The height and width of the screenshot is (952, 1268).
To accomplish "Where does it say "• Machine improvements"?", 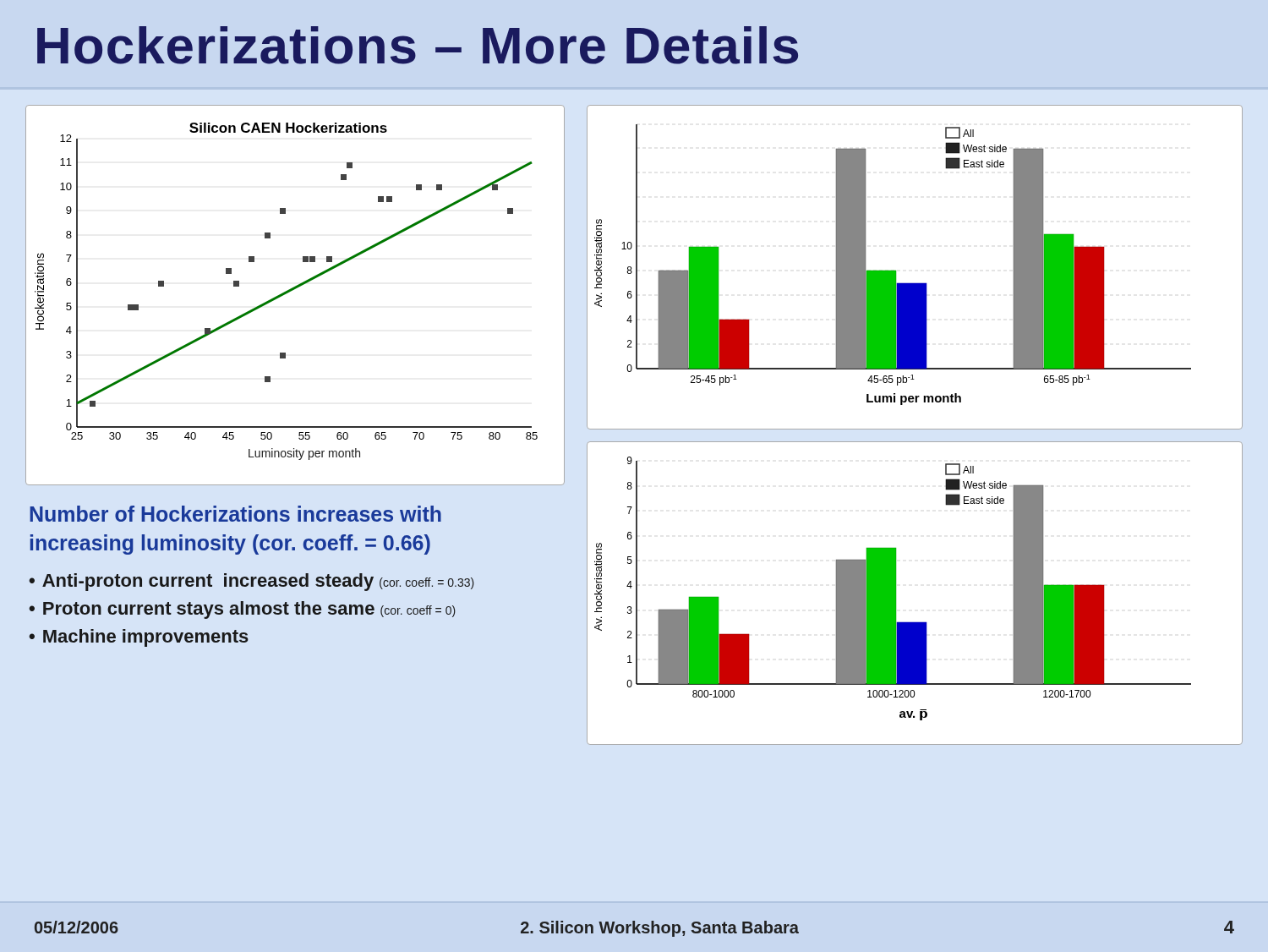I will pyautogui.click(x=139, y=636).
